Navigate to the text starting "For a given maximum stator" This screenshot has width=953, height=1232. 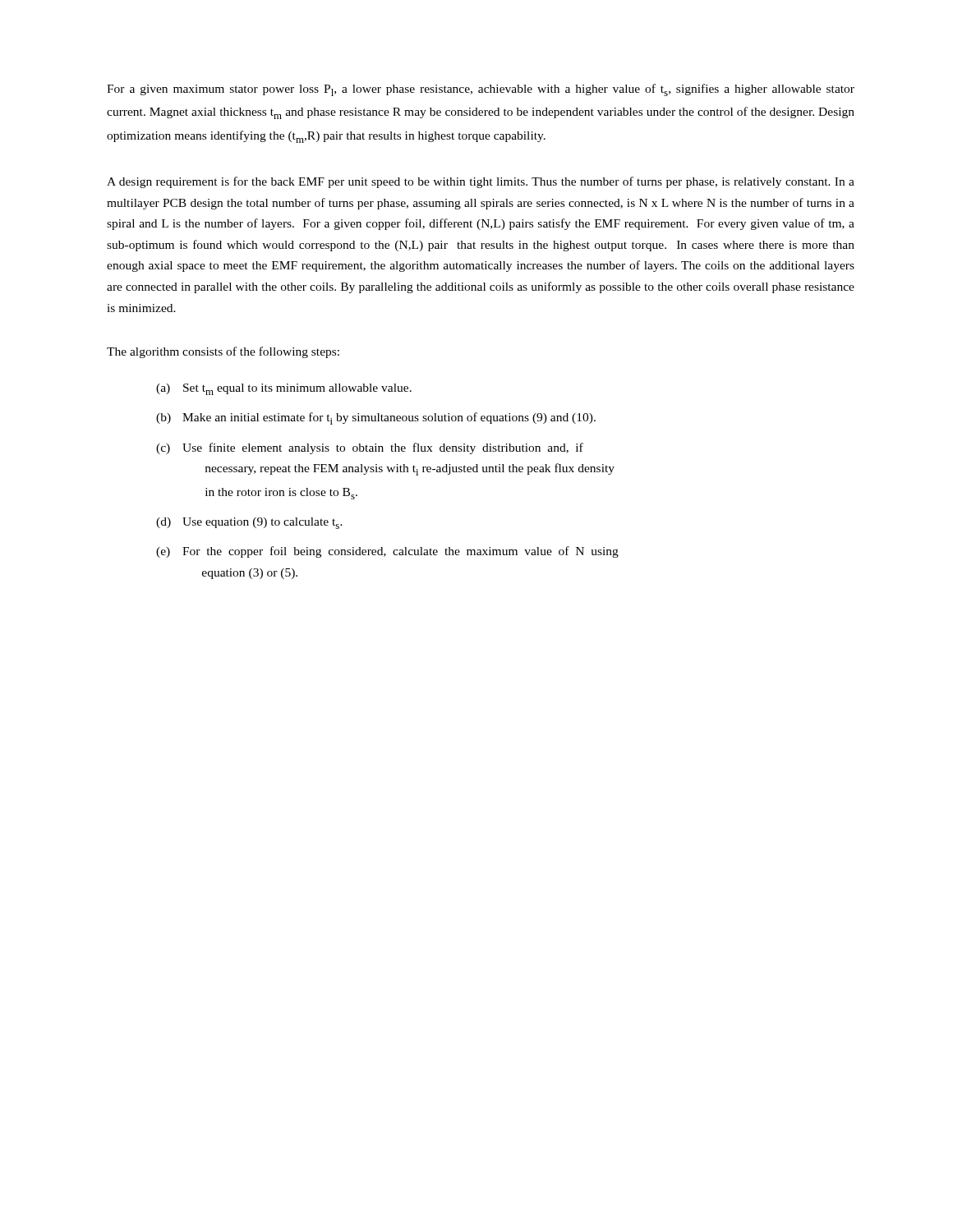coord(481,113)
